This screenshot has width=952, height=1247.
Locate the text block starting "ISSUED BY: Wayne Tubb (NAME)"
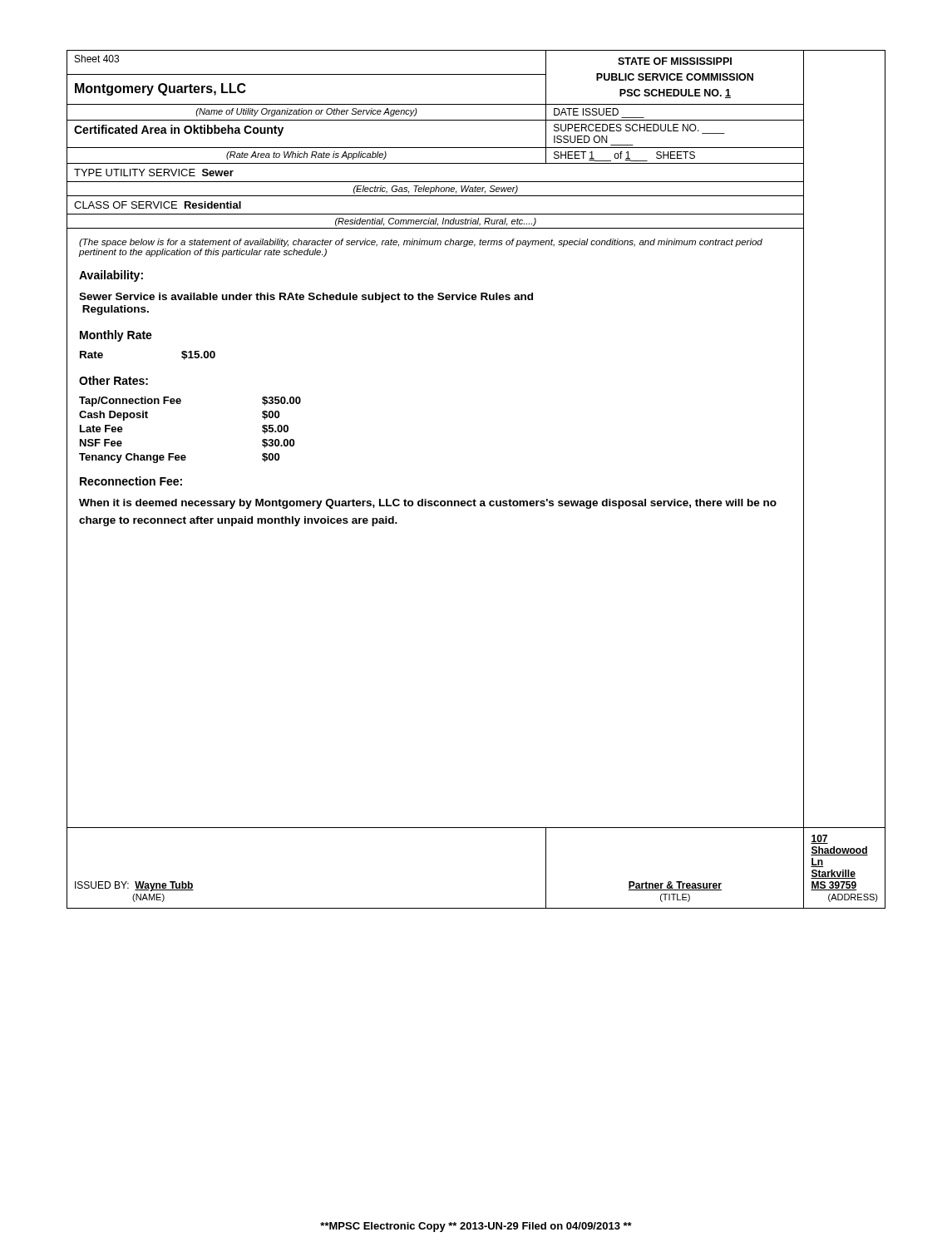[134, 891]
